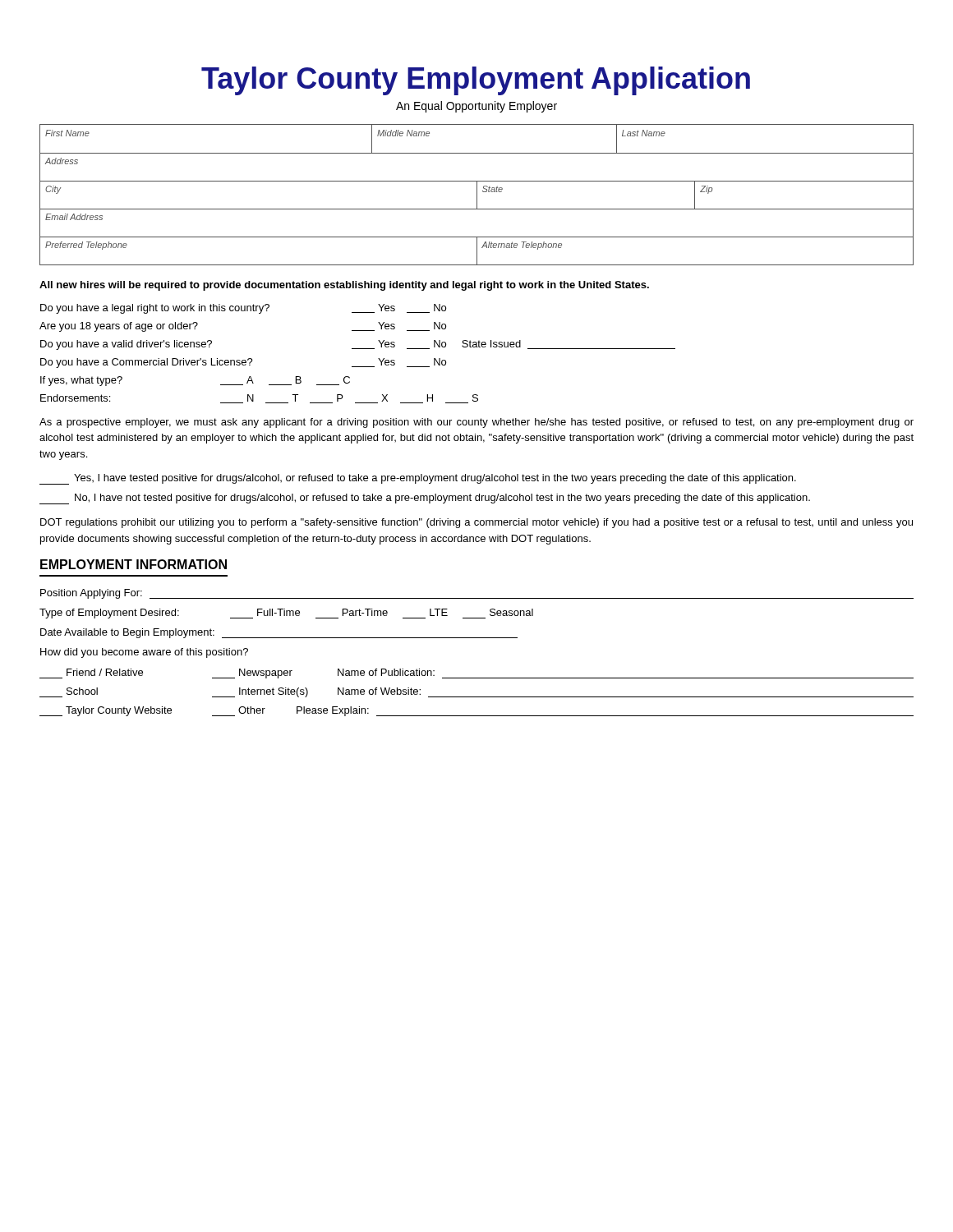Select the table that reads "Email Address"
The width and height of the screenshot is (953, 1232).
coord(476,223)
